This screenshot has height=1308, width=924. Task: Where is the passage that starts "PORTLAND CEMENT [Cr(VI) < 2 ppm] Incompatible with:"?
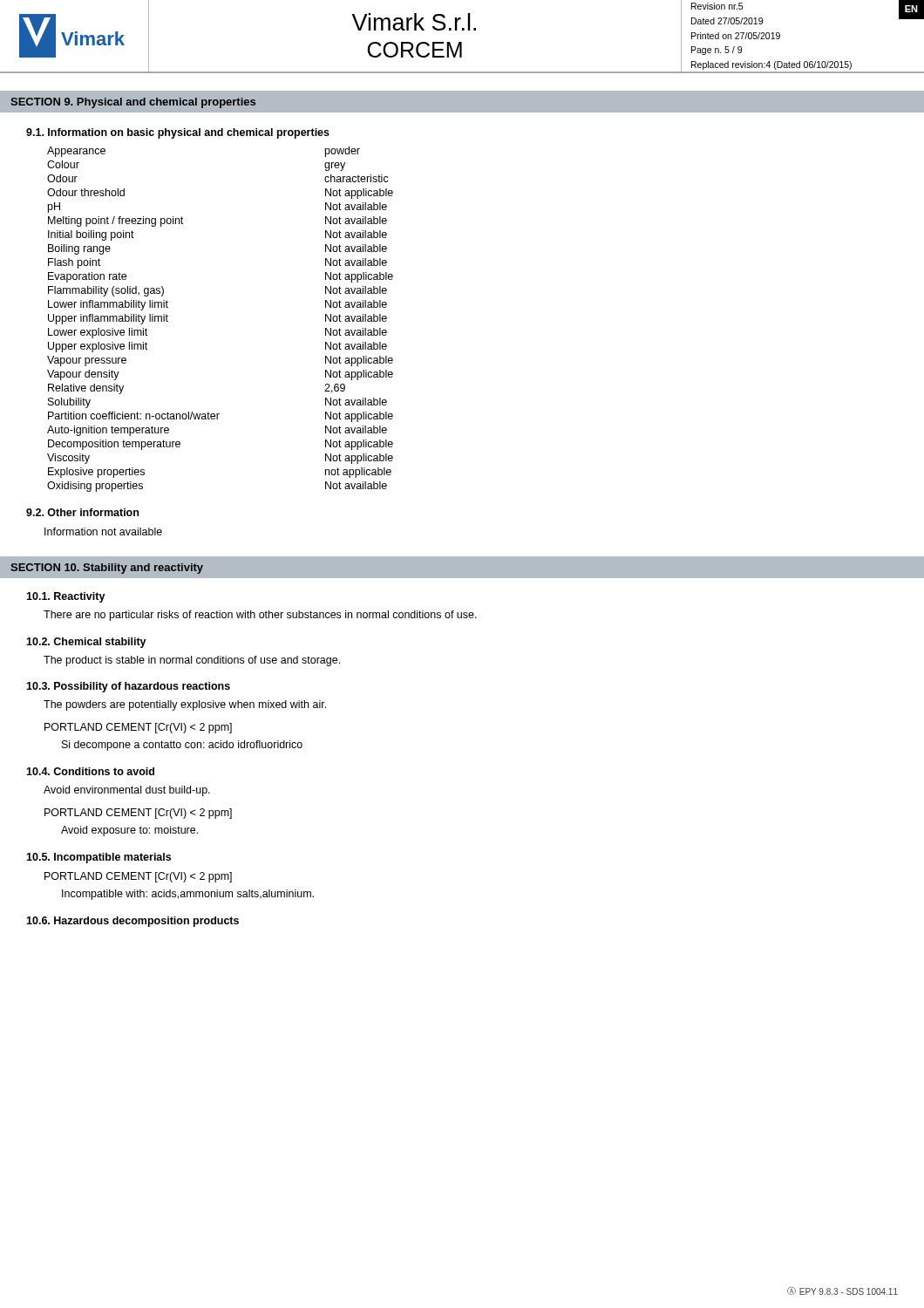point(179,886)
